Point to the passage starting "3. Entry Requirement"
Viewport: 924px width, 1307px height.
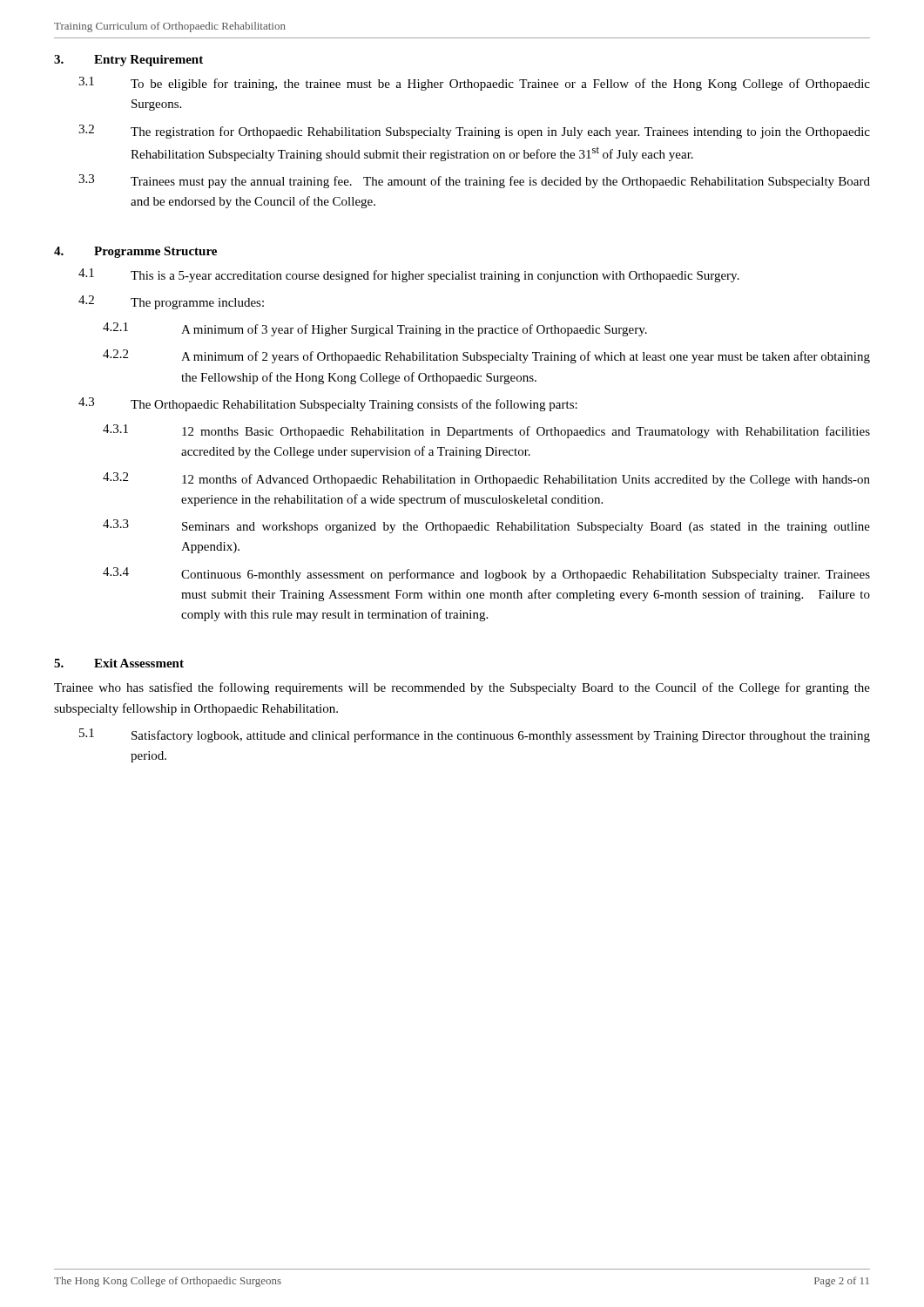click(128, 60)
